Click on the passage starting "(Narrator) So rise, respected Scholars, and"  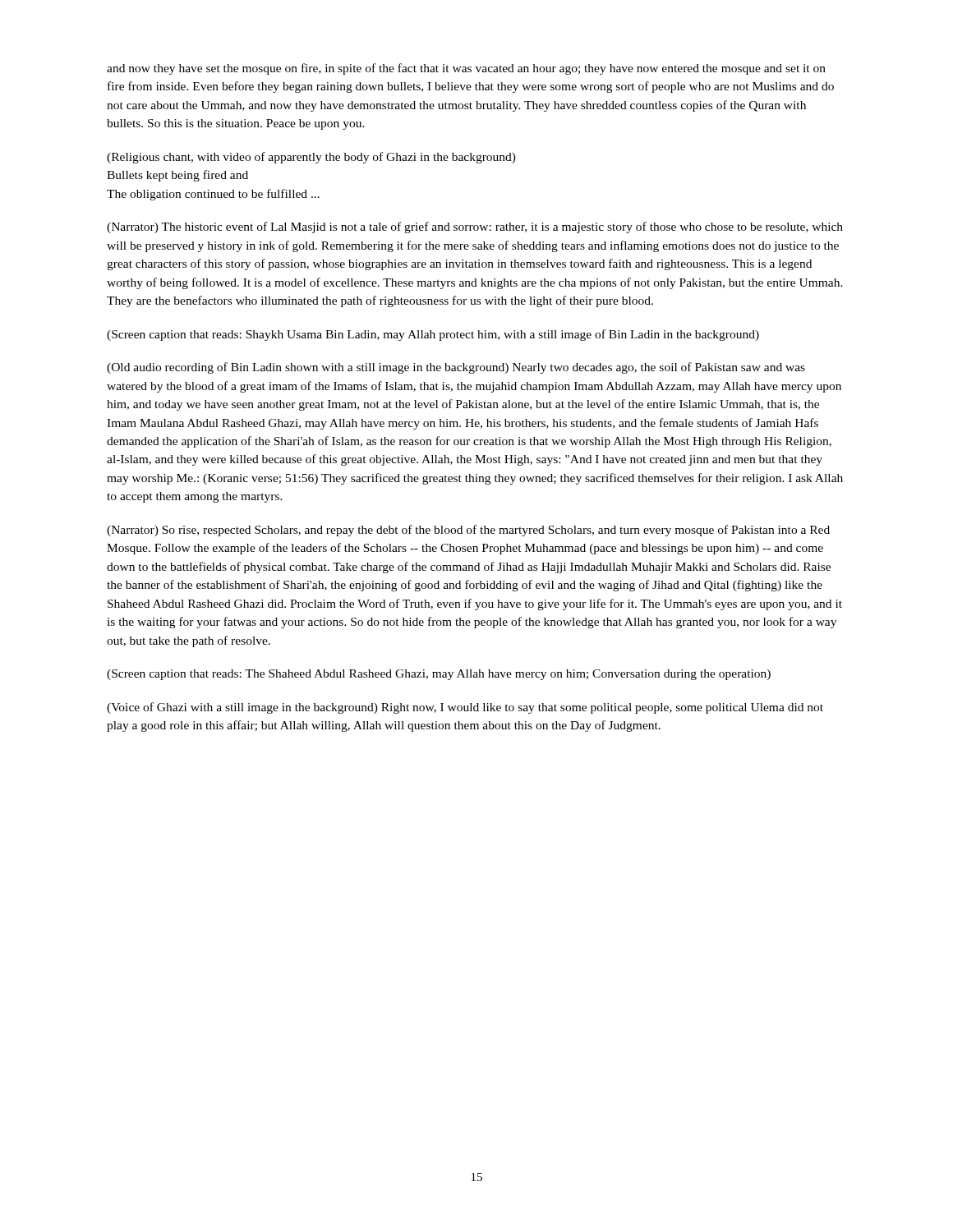coord(474,585)
